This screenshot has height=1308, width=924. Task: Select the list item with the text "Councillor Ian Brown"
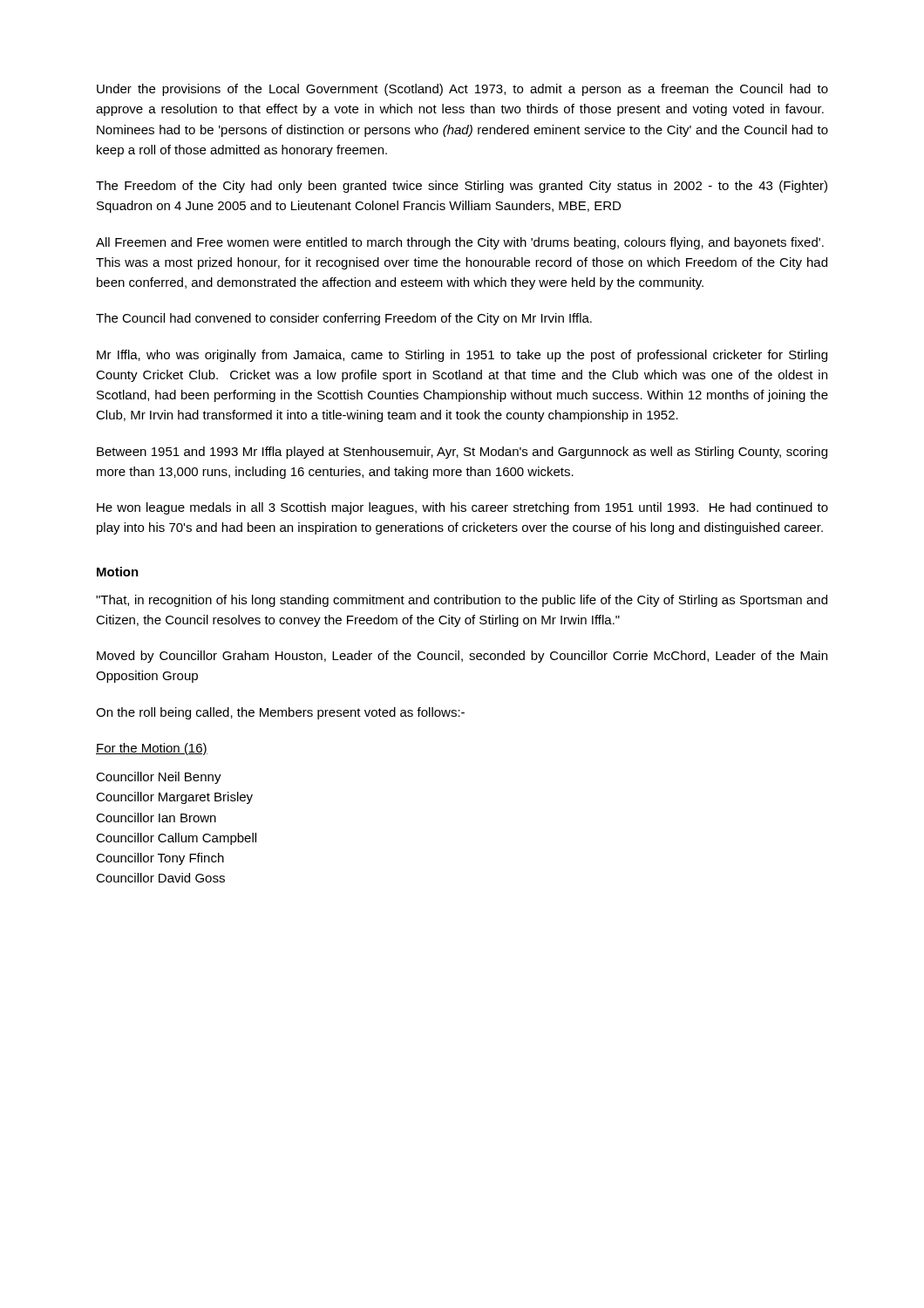[156, 817]
